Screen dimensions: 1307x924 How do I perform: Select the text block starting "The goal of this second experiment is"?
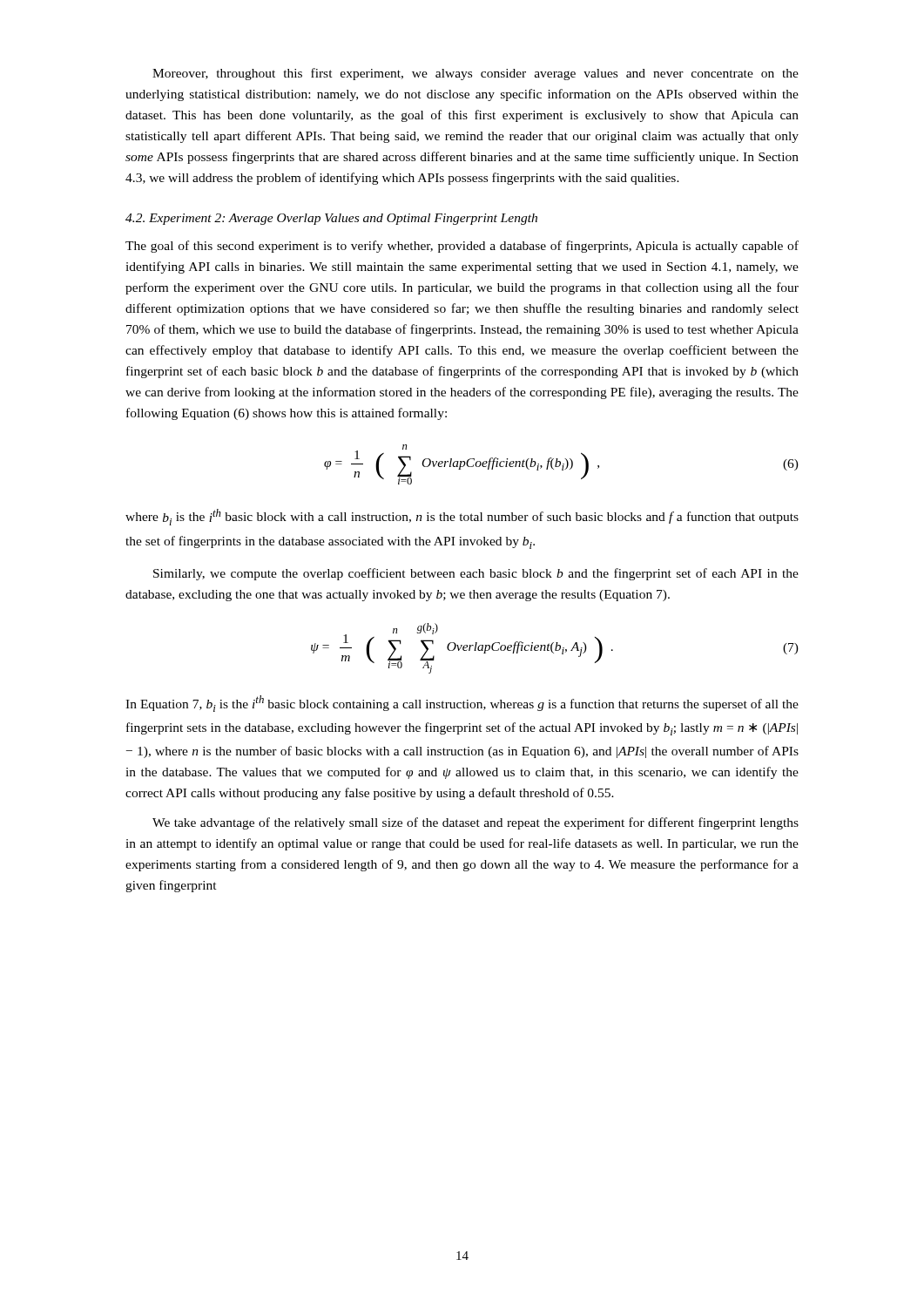coord(462,330)
